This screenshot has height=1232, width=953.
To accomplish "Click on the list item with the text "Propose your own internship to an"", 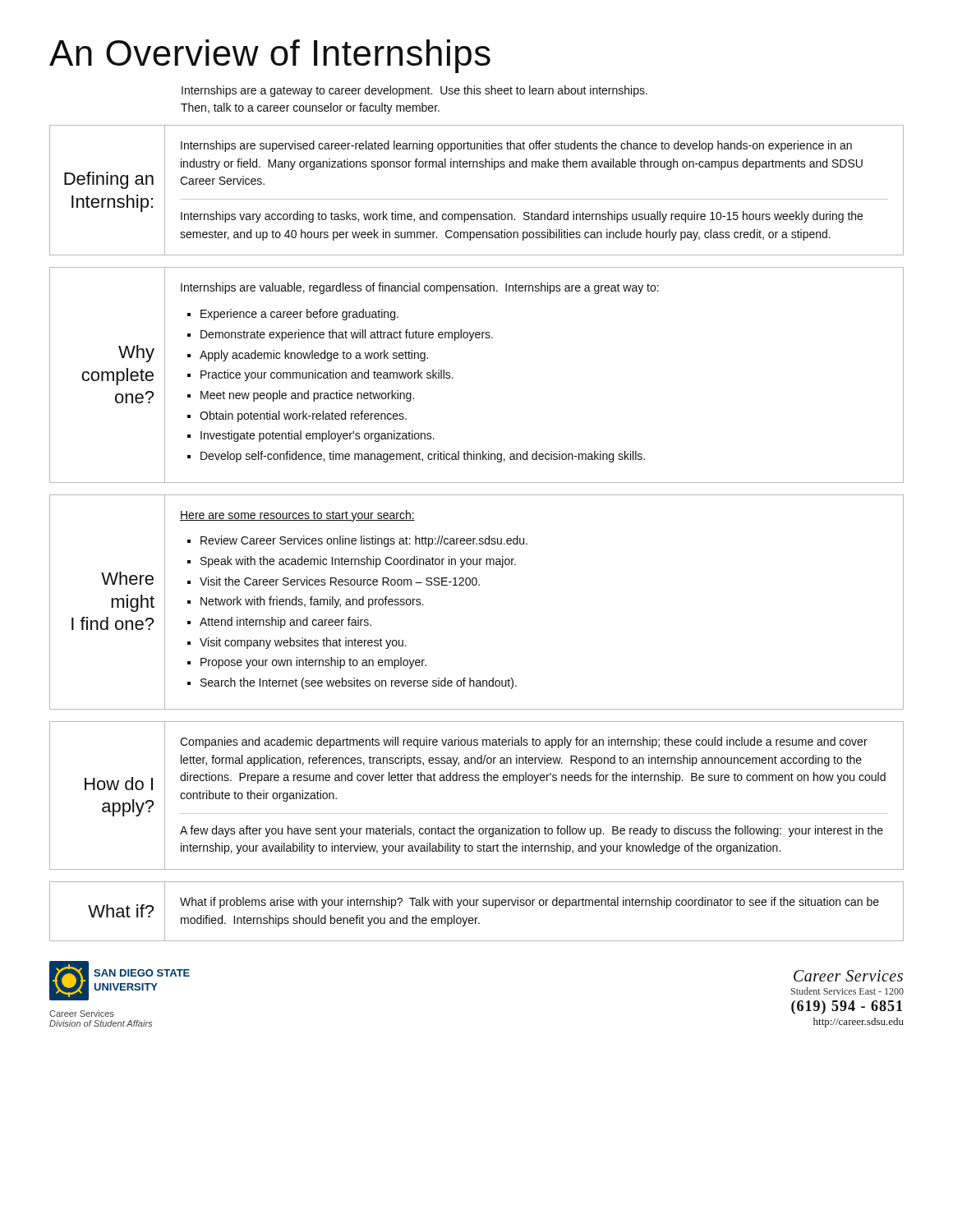I will click(x=313, y=662).
